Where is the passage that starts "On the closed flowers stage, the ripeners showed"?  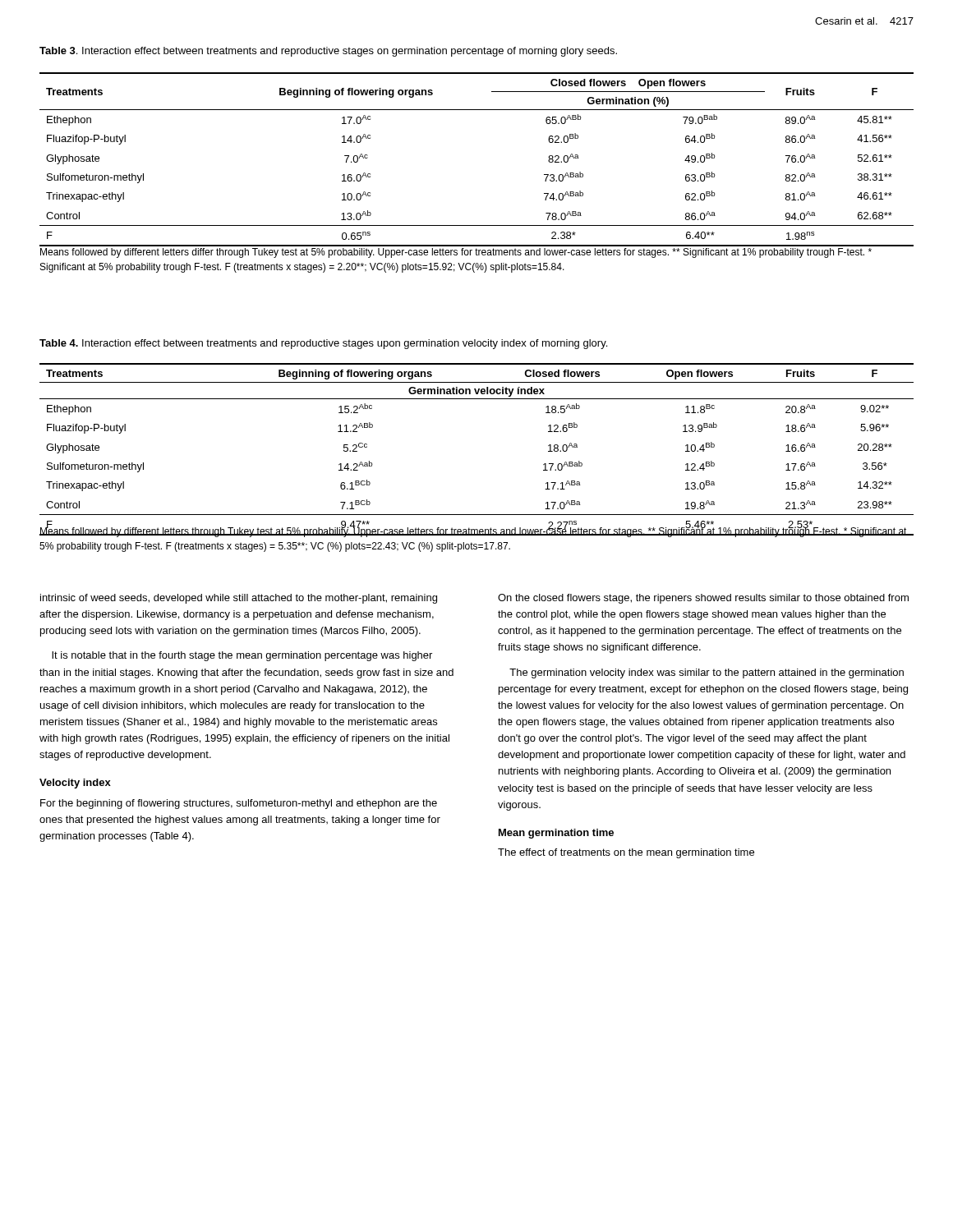pos(704,622)
